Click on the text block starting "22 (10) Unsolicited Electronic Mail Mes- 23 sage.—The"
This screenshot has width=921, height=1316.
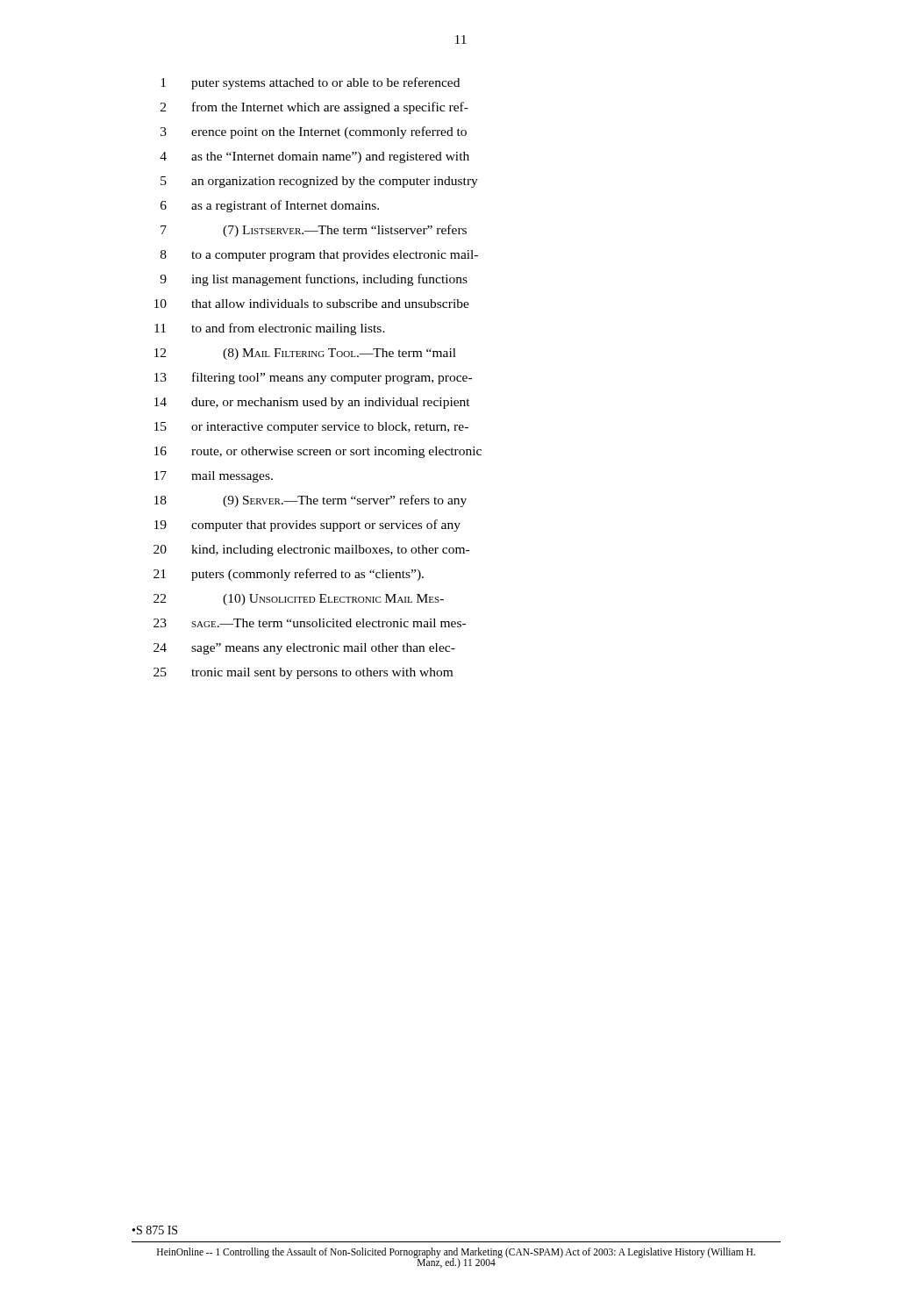[456, 635]
